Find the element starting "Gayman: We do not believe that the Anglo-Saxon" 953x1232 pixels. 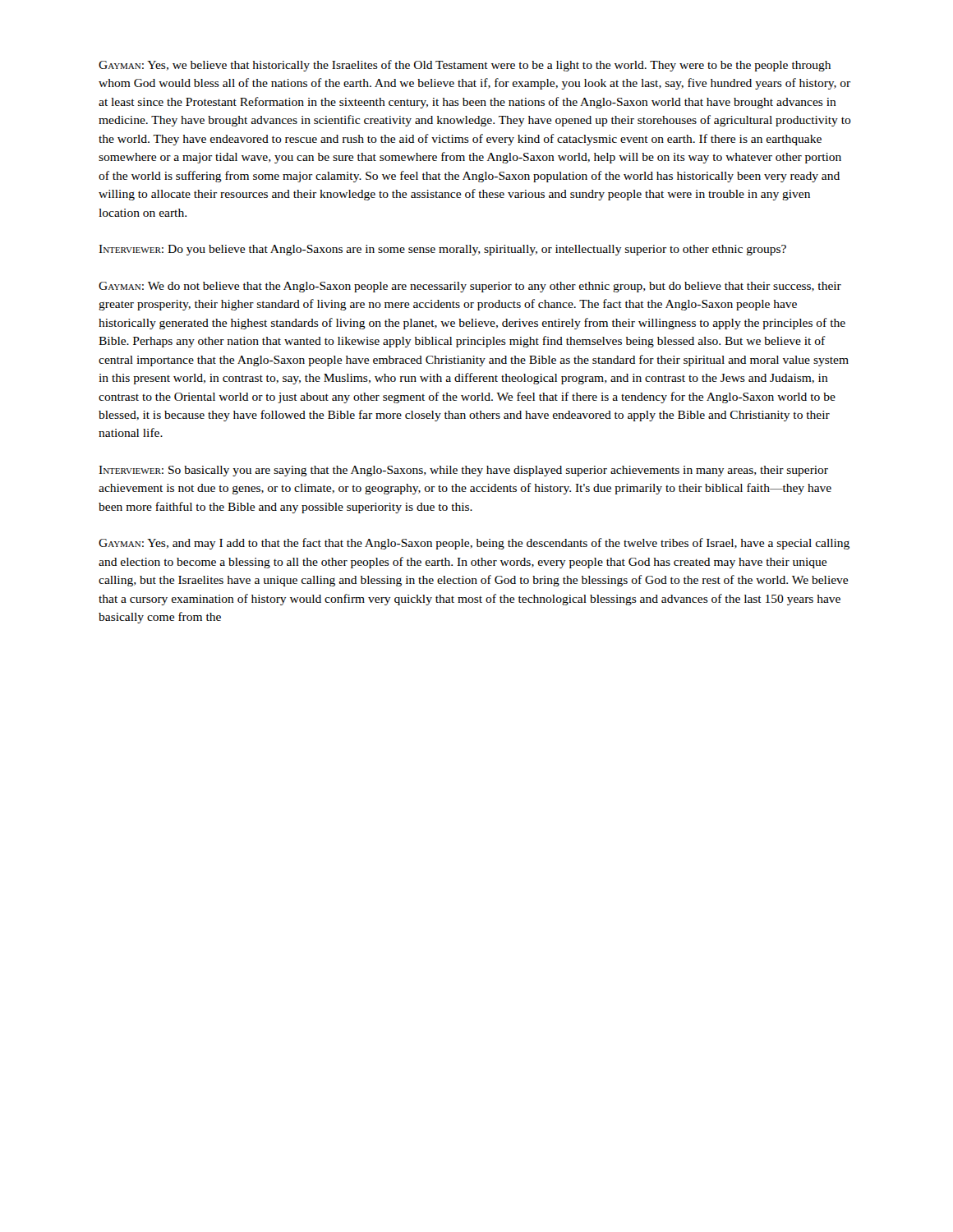[x=474, y=359]
